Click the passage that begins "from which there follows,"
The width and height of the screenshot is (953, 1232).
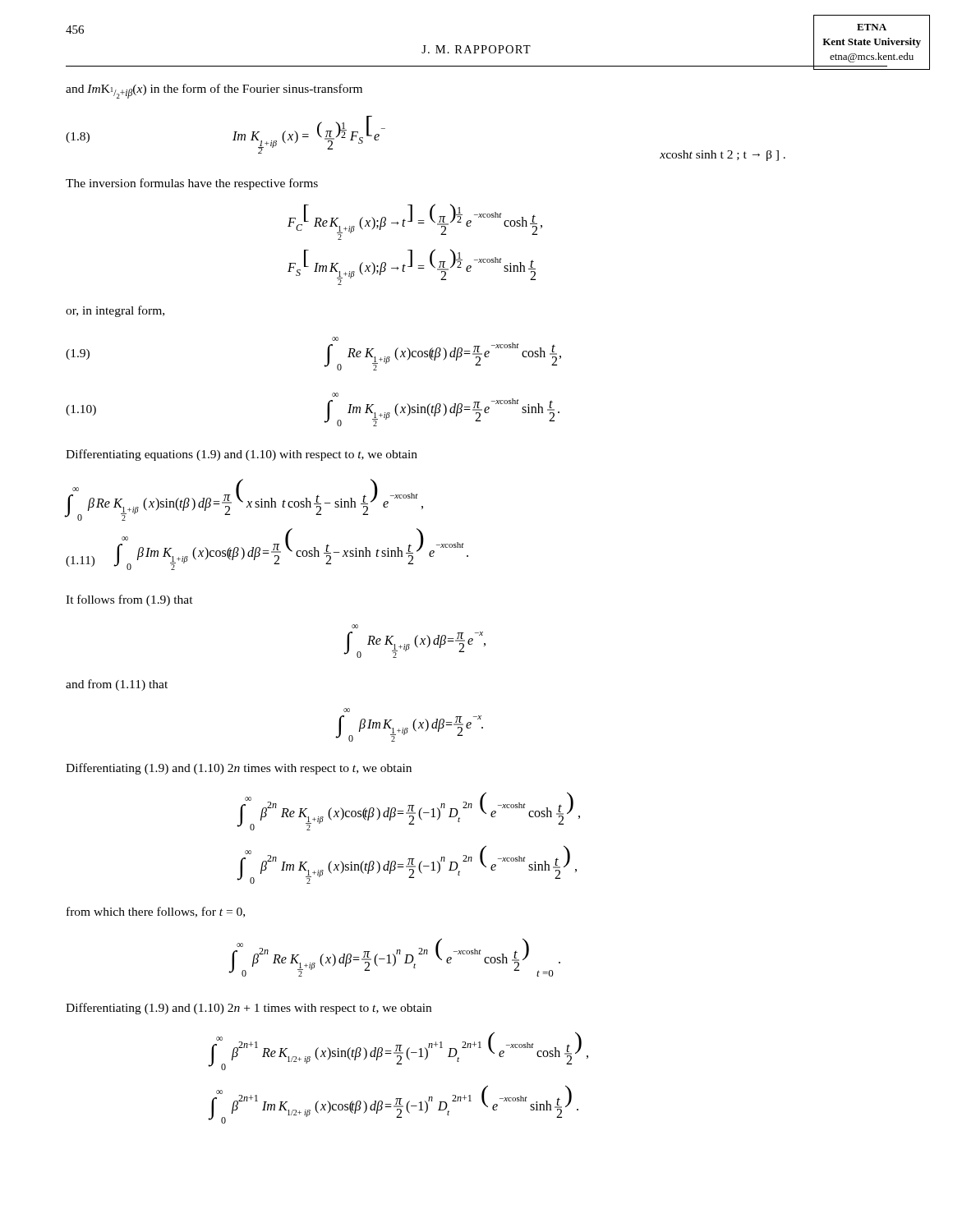[x=156, y=911]
